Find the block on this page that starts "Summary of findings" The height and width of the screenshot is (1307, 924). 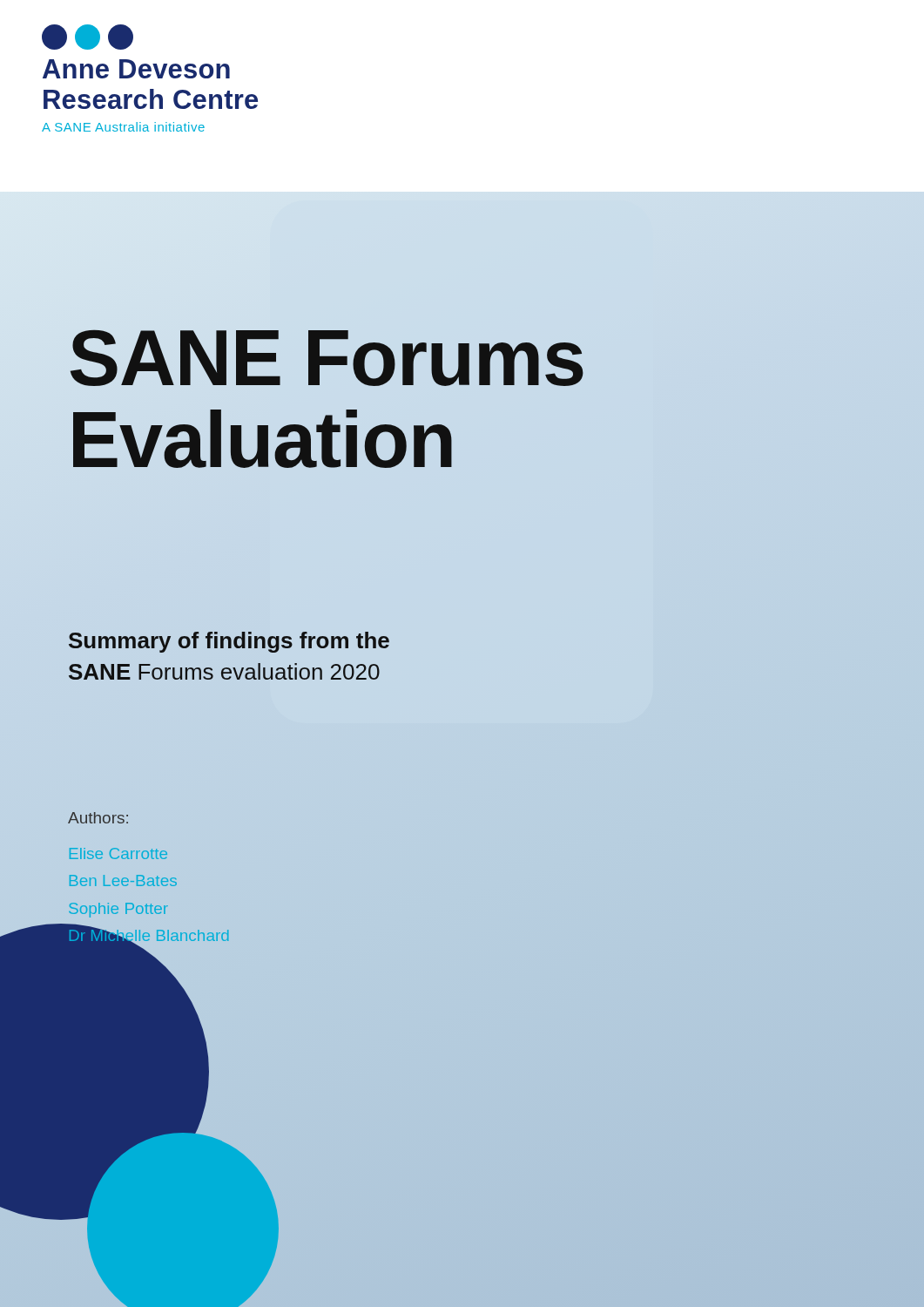click(x=229, y=657)
